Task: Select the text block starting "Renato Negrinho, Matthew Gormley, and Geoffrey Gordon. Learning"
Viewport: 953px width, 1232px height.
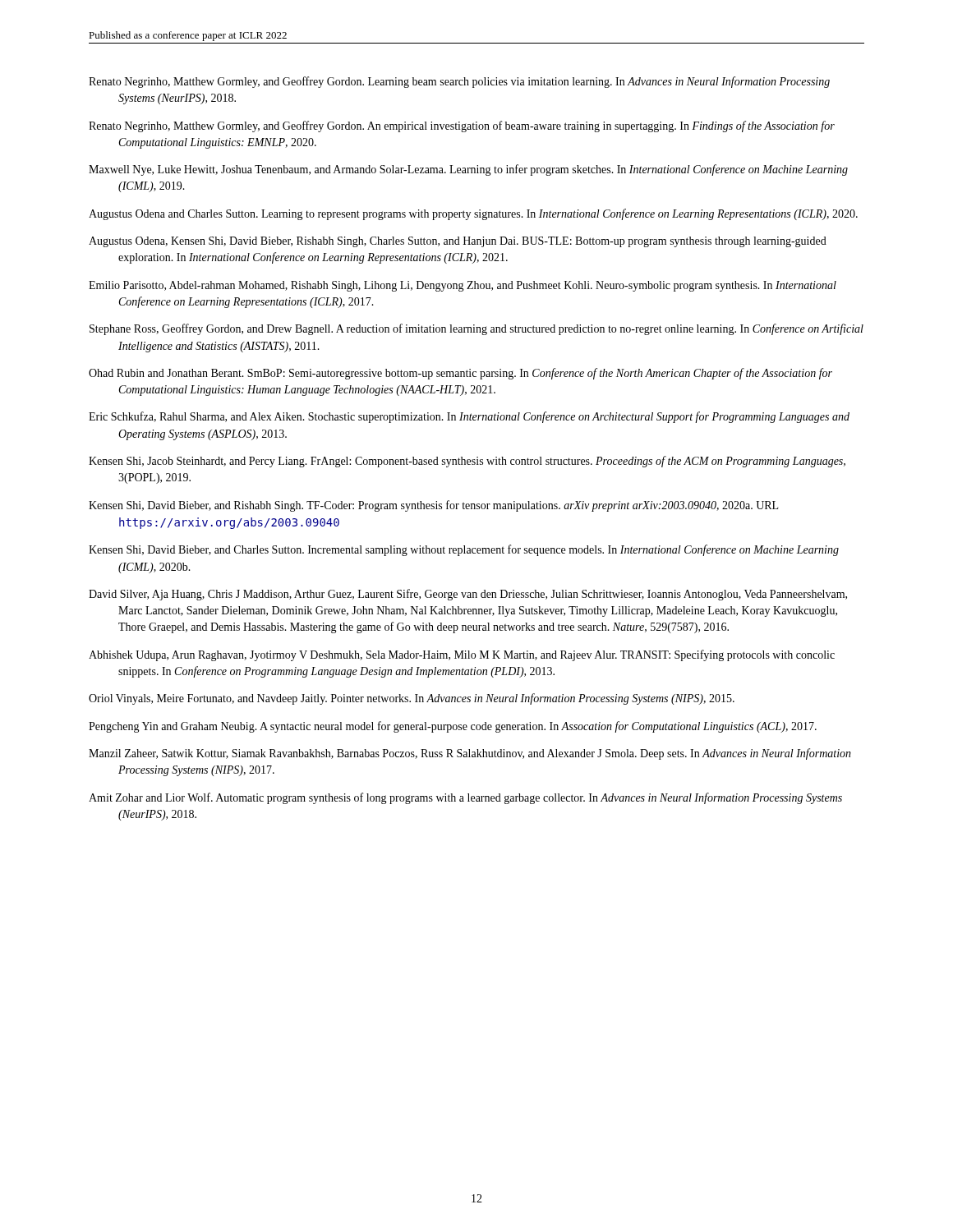Action: click(459, 90)
